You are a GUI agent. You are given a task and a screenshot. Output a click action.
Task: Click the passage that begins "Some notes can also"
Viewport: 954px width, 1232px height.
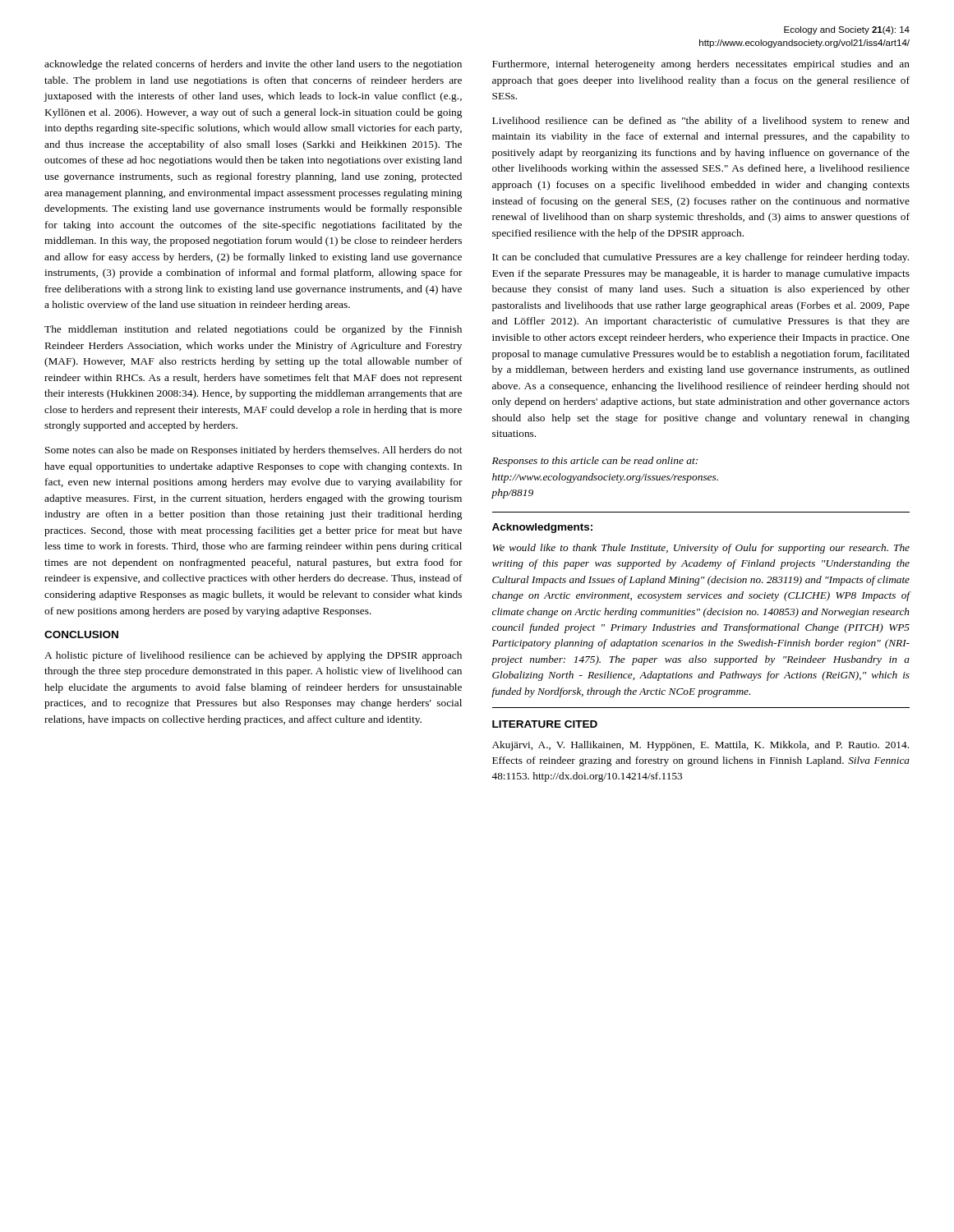(x=253, y=530)
